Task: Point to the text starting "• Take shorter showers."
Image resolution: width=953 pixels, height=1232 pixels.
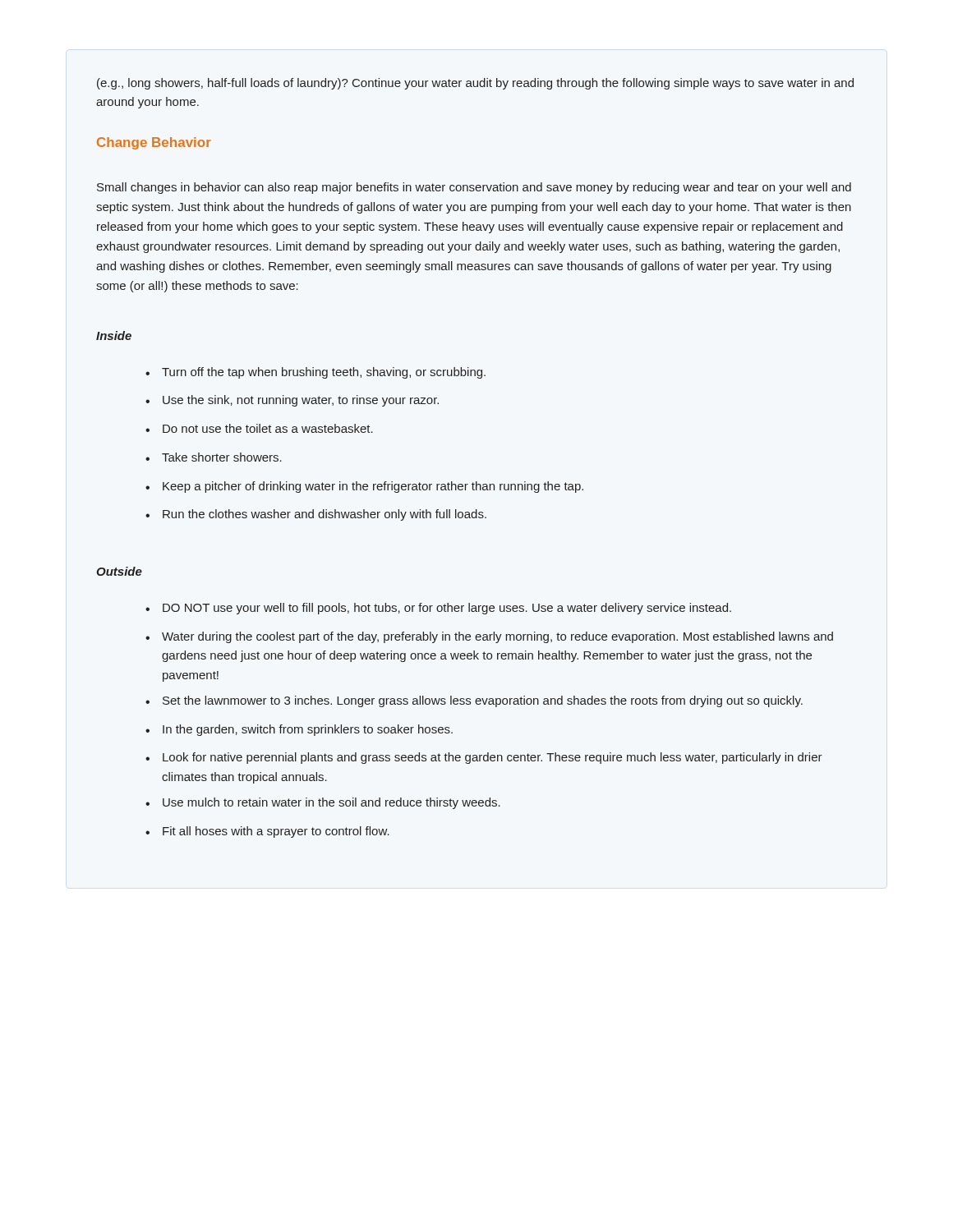Action: (214, 457)
